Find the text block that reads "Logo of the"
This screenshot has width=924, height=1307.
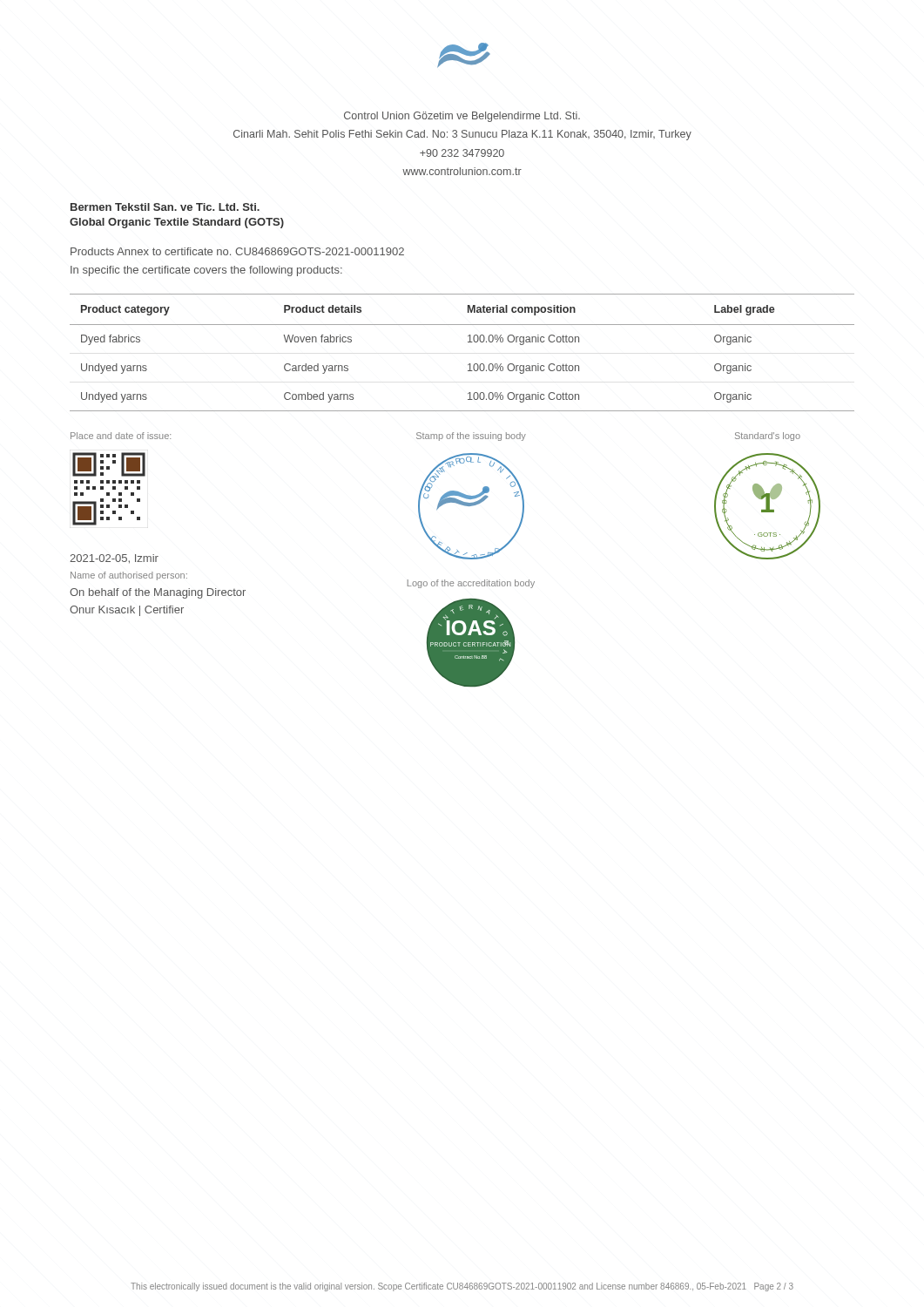point(471,583)
